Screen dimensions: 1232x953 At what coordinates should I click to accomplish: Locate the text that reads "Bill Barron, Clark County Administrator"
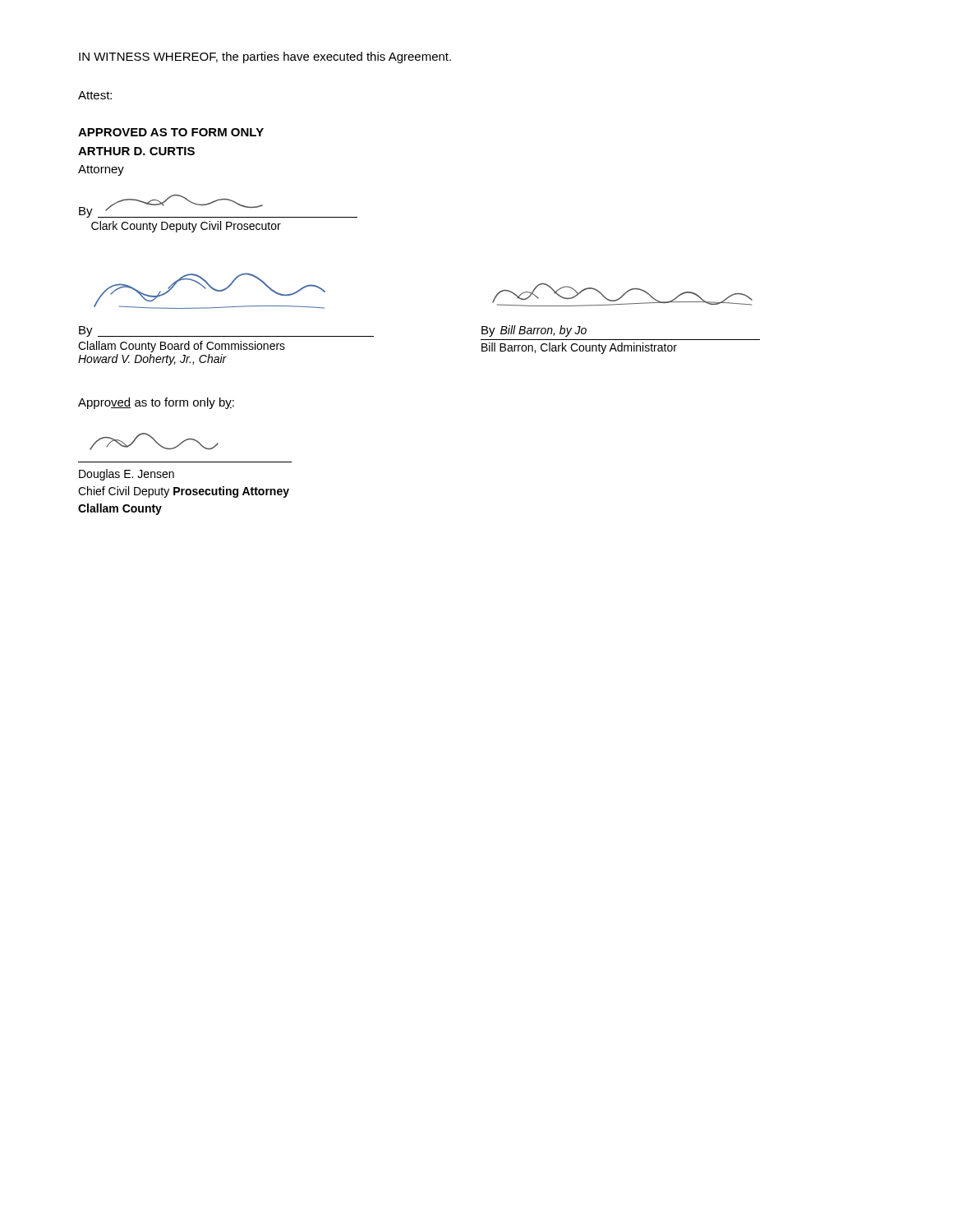579,347
